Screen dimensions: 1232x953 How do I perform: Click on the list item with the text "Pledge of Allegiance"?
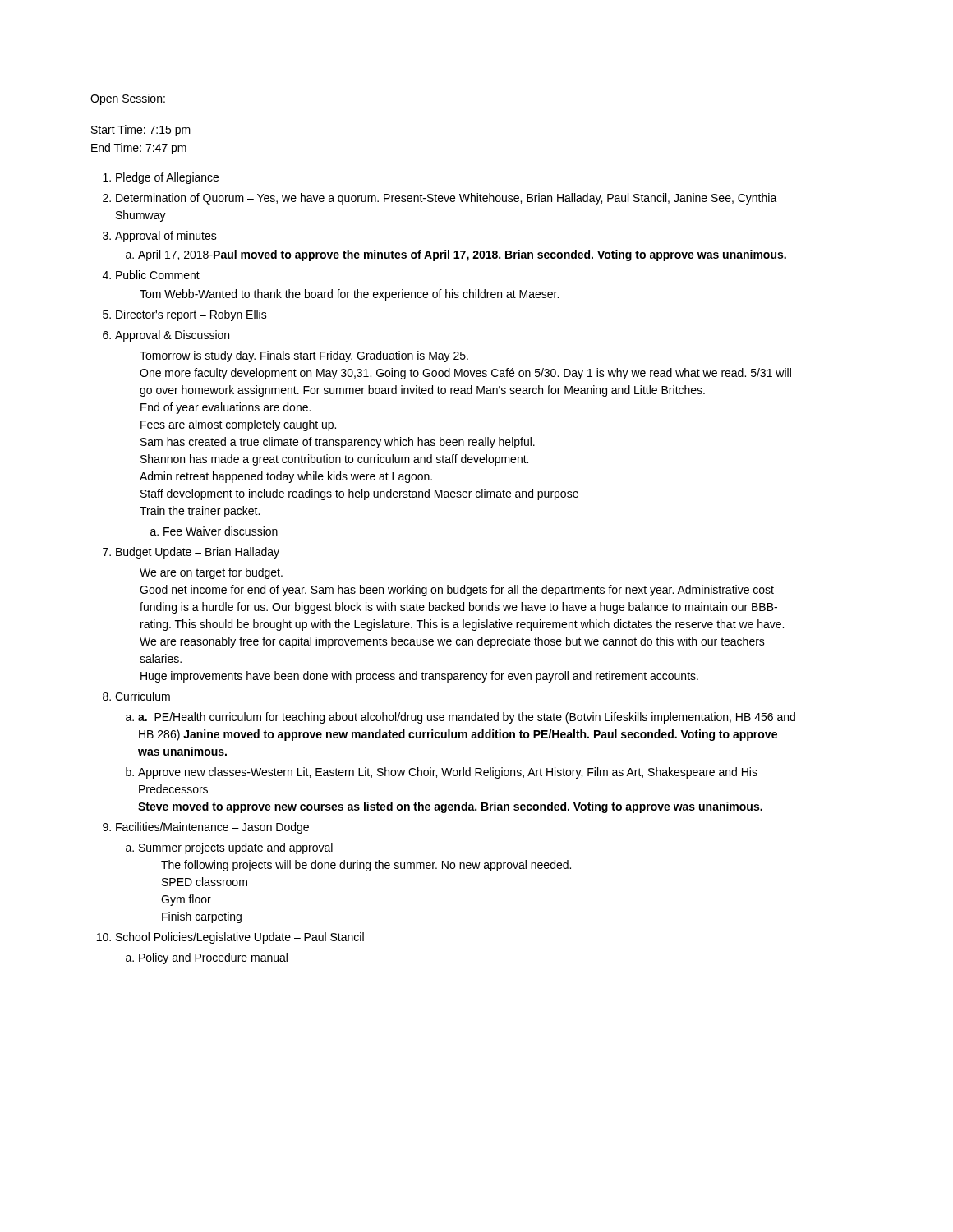167,177
